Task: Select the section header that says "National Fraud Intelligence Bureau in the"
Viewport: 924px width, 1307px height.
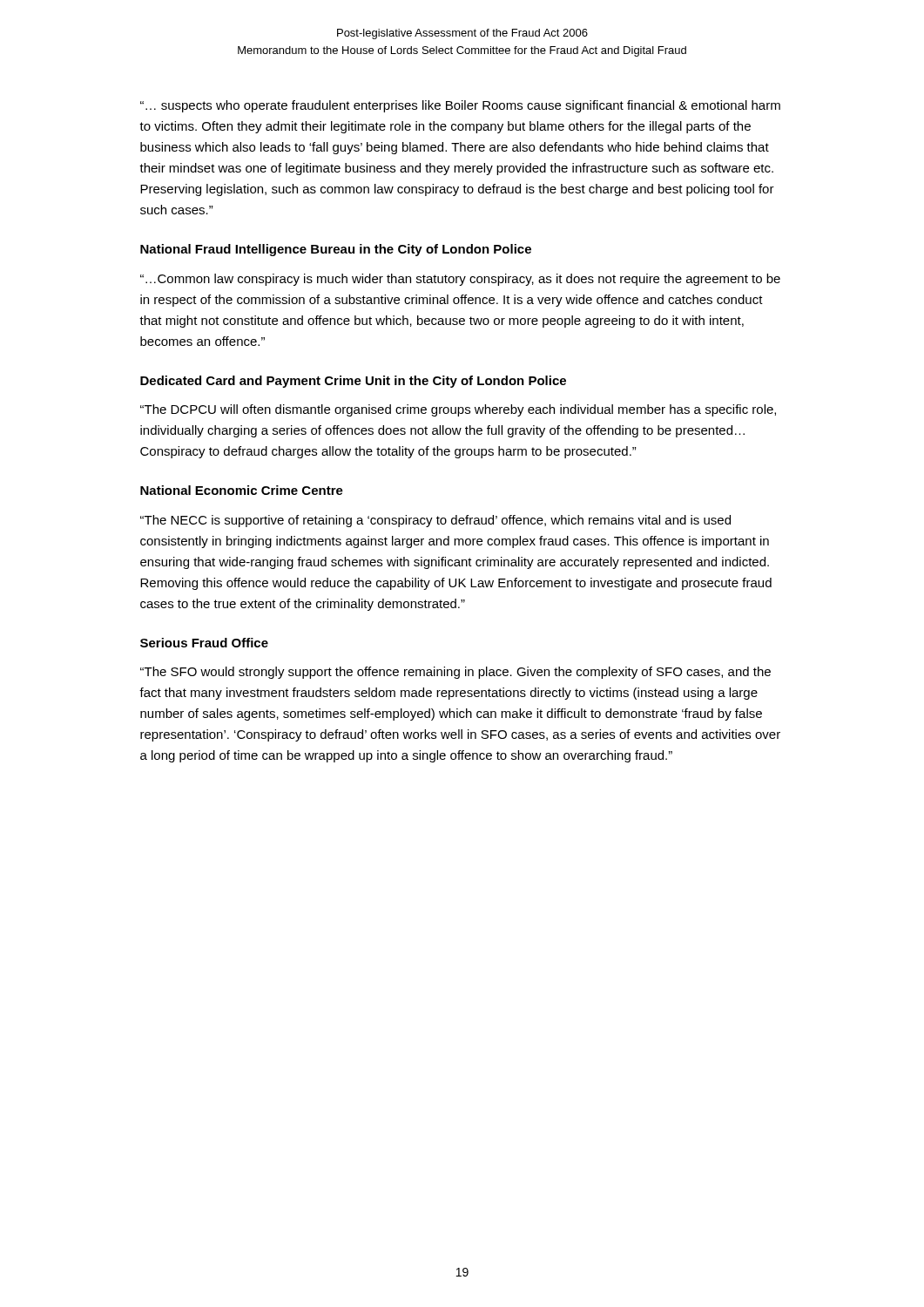Action: tap(336, 249)
